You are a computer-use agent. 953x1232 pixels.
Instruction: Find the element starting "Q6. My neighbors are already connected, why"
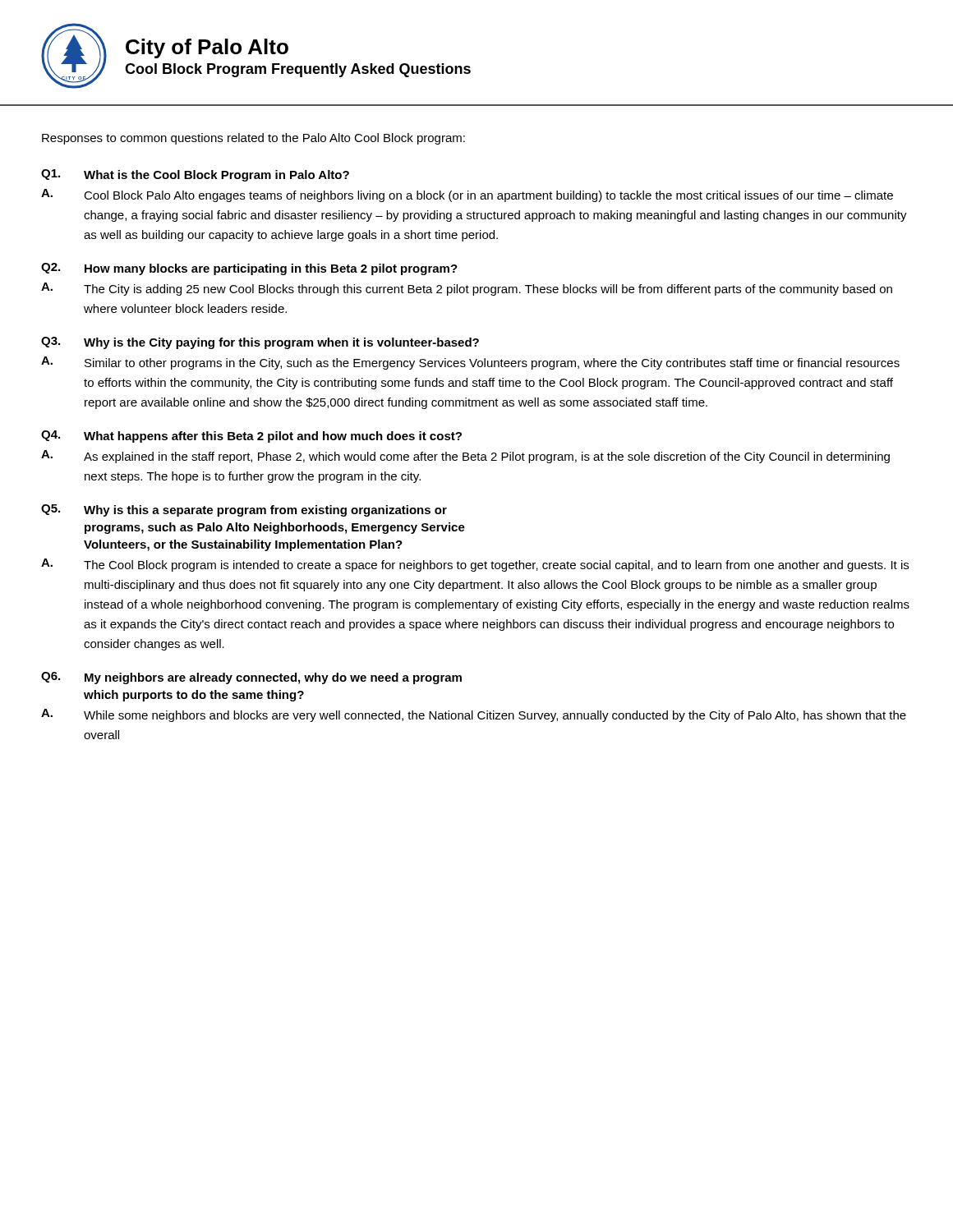click(x=476, y=706)
